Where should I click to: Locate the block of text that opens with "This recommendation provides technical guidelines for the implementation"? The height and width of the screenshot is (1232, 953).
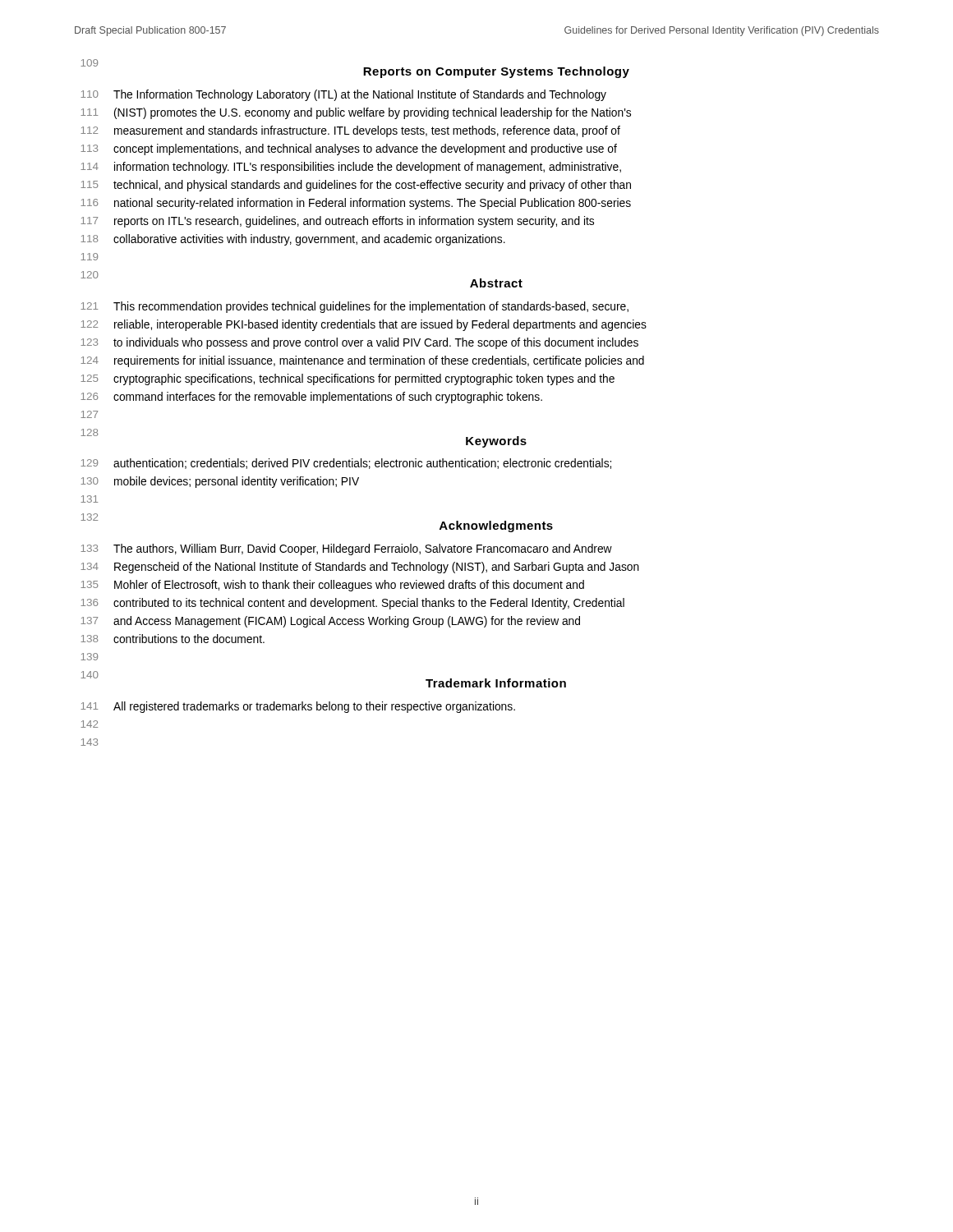371,306
